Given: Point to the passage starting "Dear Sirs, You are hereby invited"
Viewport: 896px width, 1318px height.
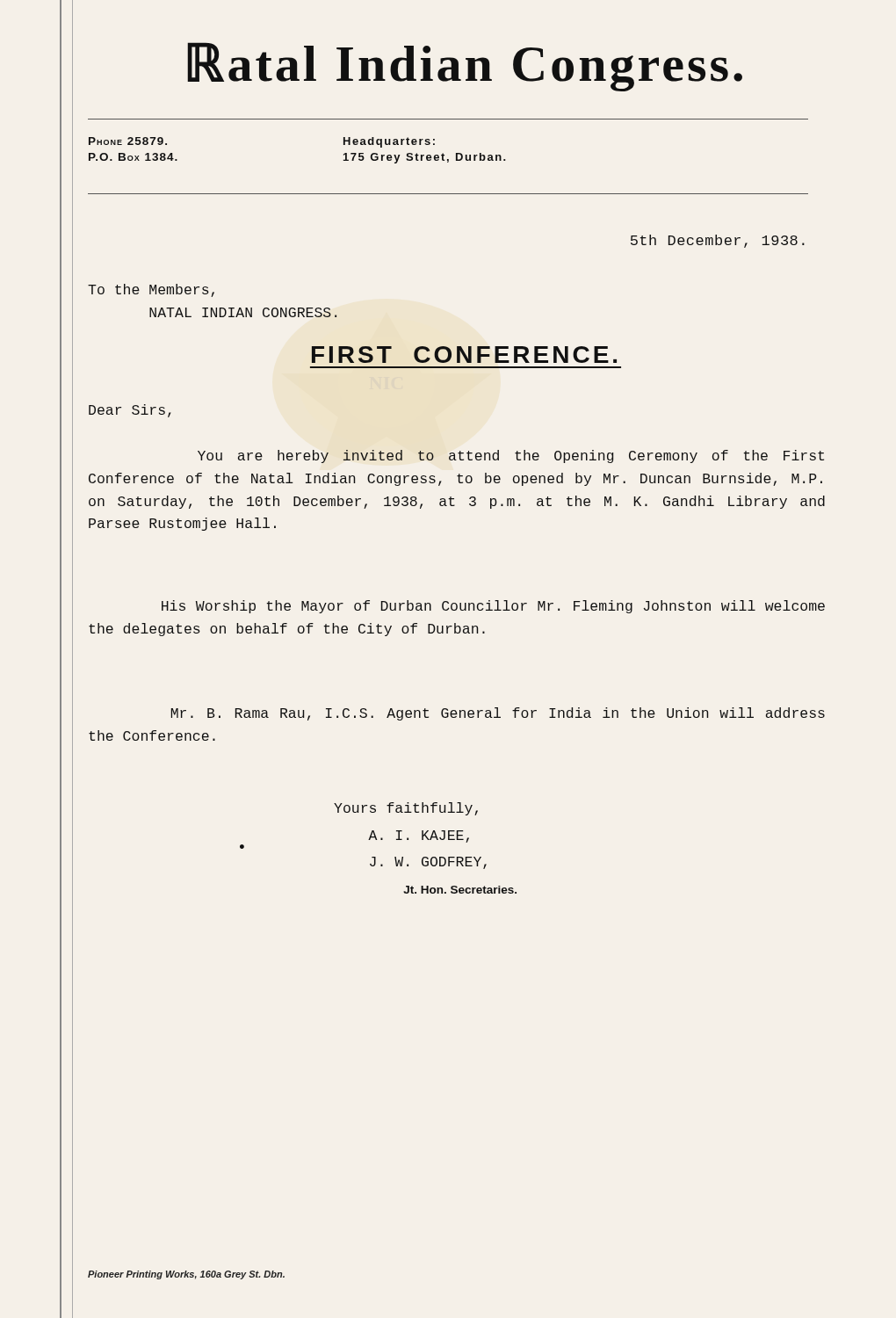Looking at the screenshot, I should (x=457, y=468).
